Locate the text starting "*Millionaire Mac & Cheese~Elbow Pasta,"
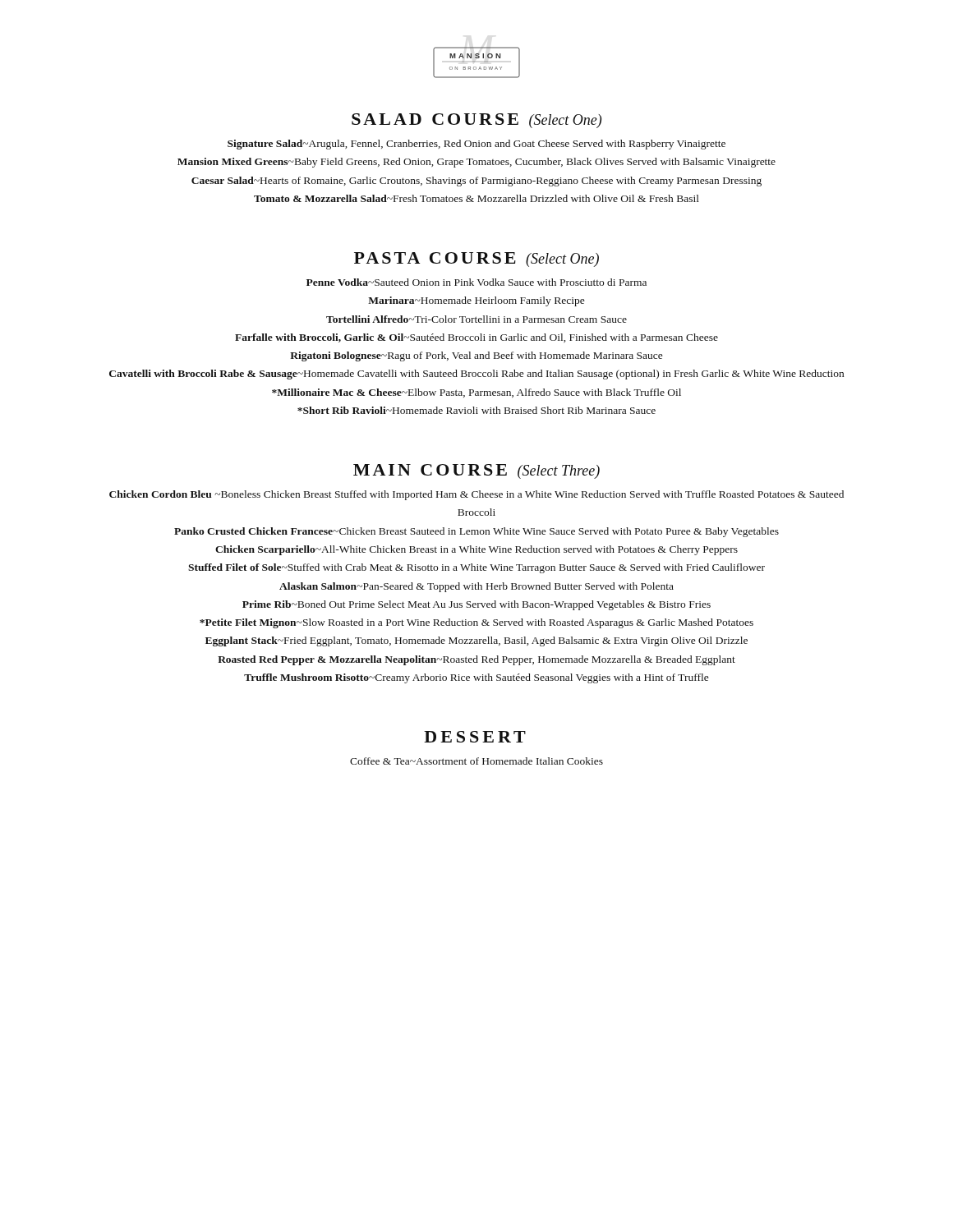953x1232 pixels. [x=476, y=392]
